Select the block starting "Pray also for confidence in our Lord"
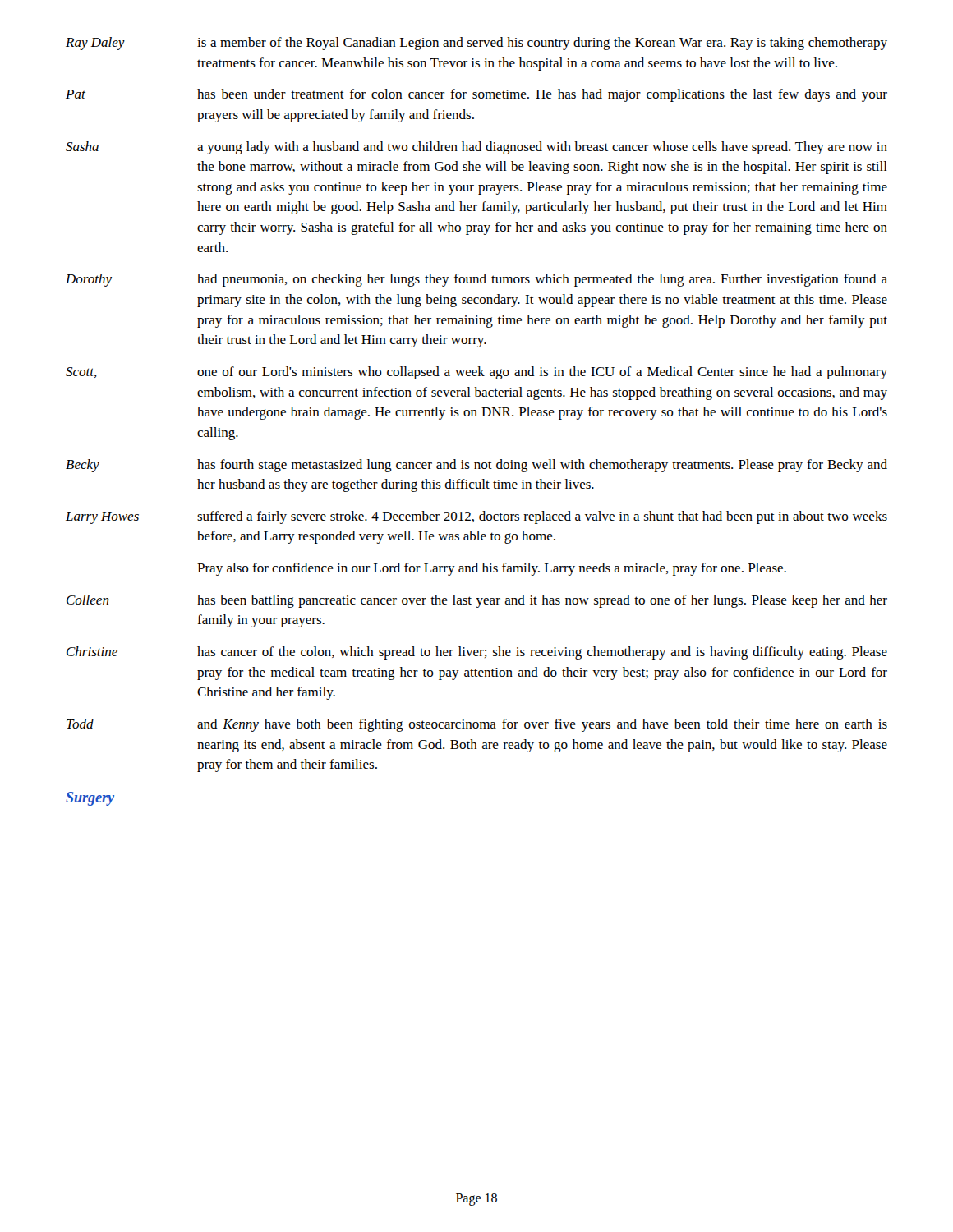 click(x=492, y=568)
